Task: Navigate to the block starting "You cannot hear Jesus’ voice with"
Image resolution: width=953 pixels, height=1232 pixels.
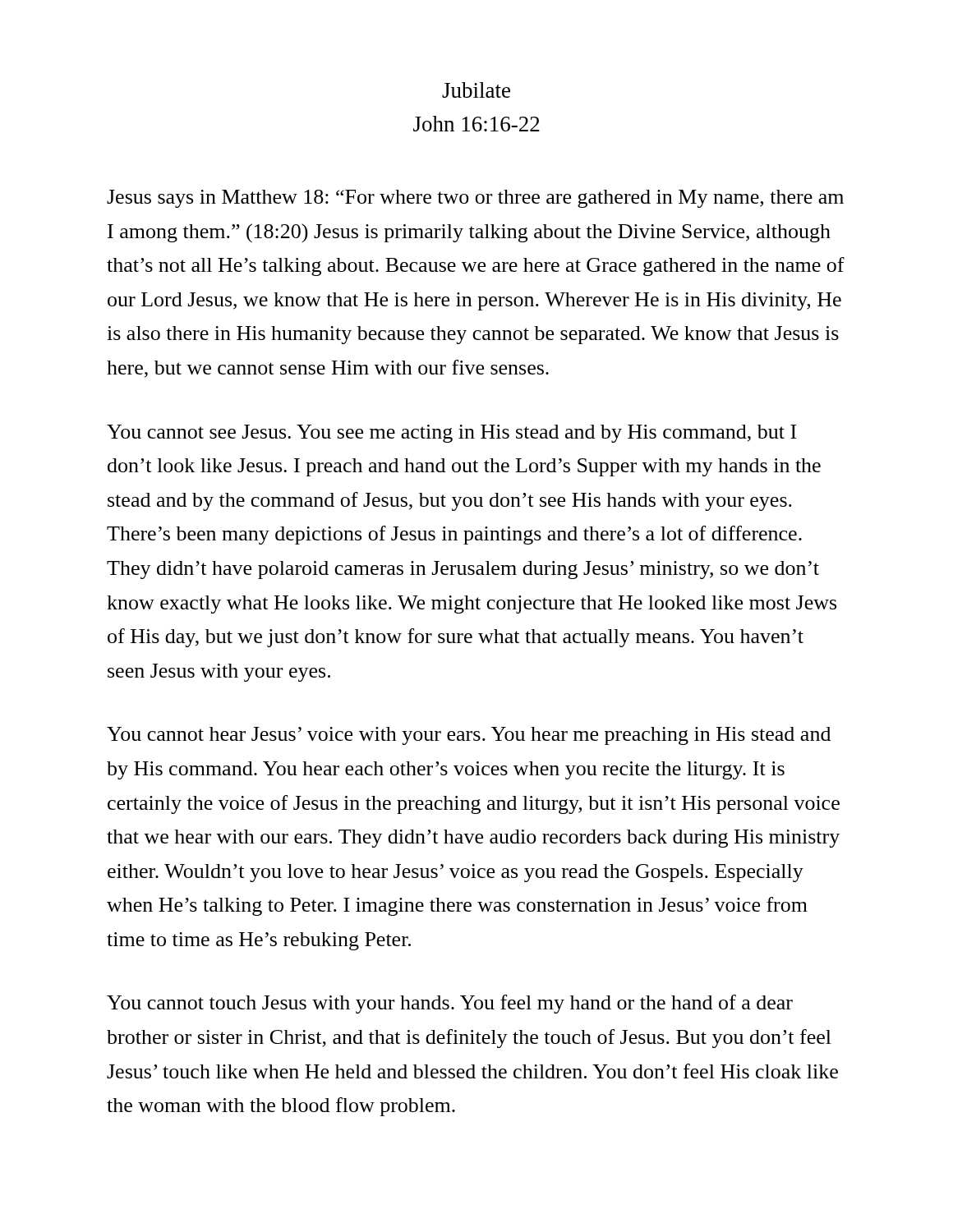Action: (473, 837)
